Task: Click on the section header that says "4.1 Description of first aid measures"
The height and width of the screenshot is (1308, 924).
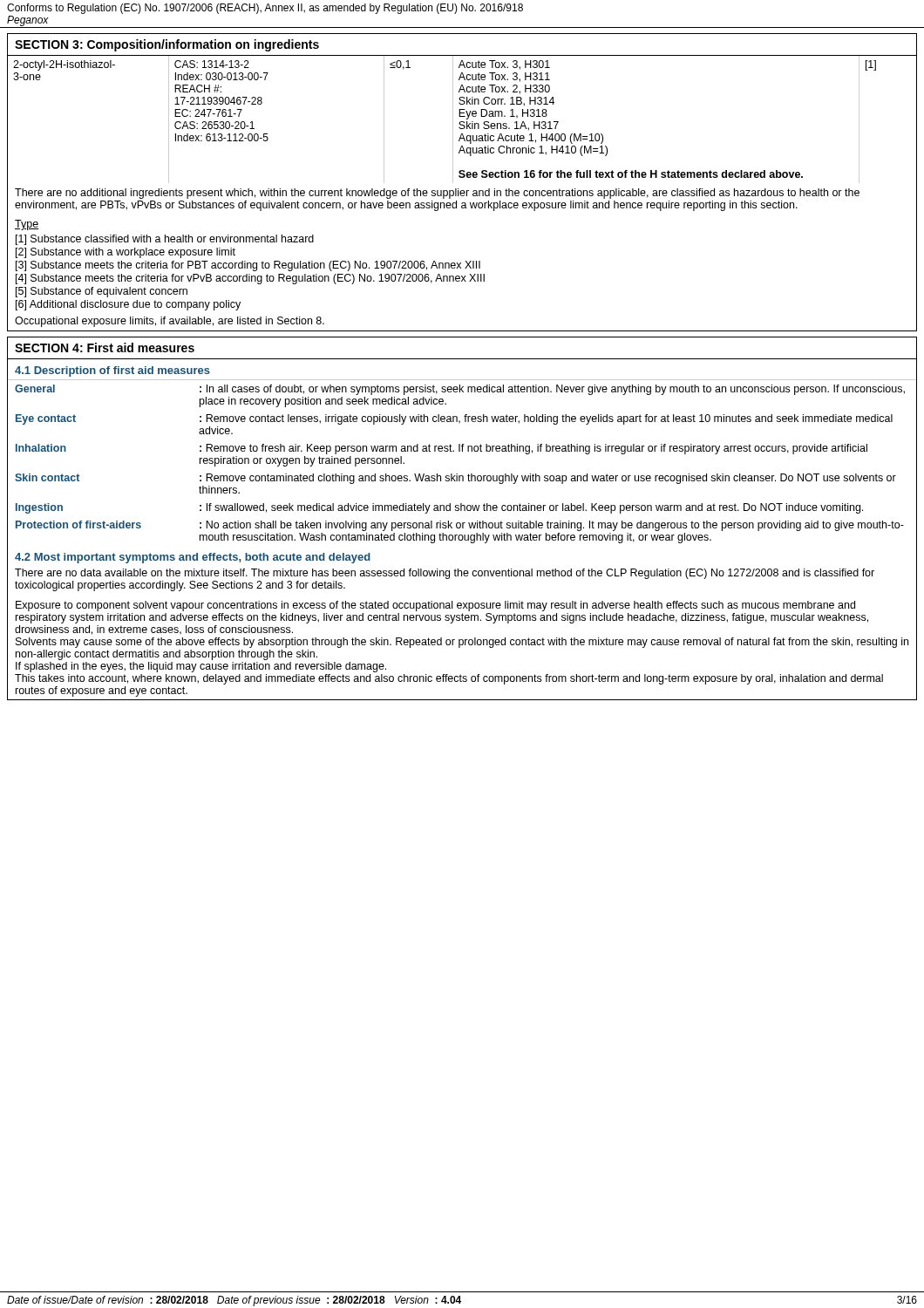Action: pyautogui.click(x=112, y=370)
